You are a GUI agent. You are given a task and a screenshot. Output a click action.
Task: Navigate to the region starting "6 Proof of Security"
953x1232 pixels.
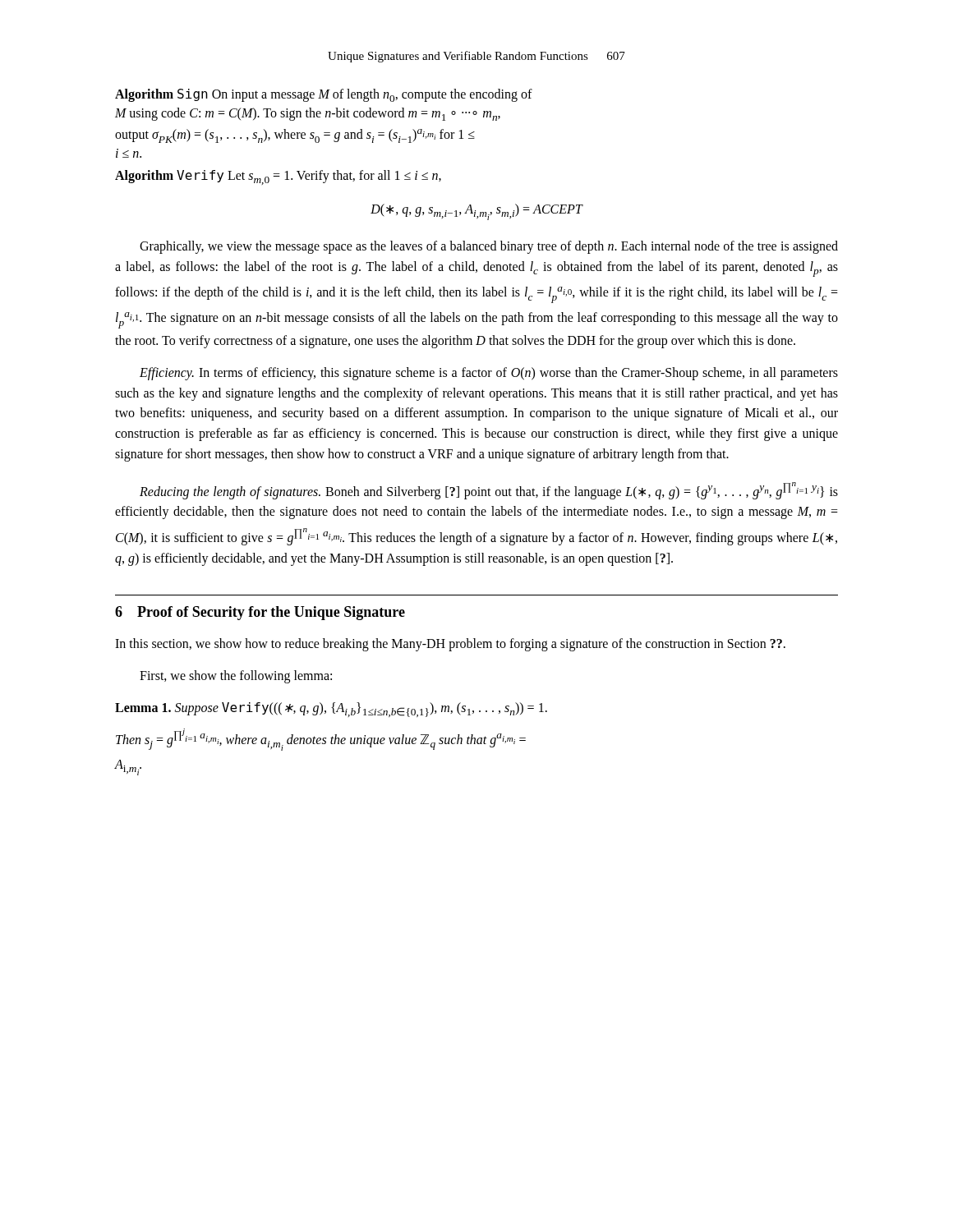click(260, 612)
